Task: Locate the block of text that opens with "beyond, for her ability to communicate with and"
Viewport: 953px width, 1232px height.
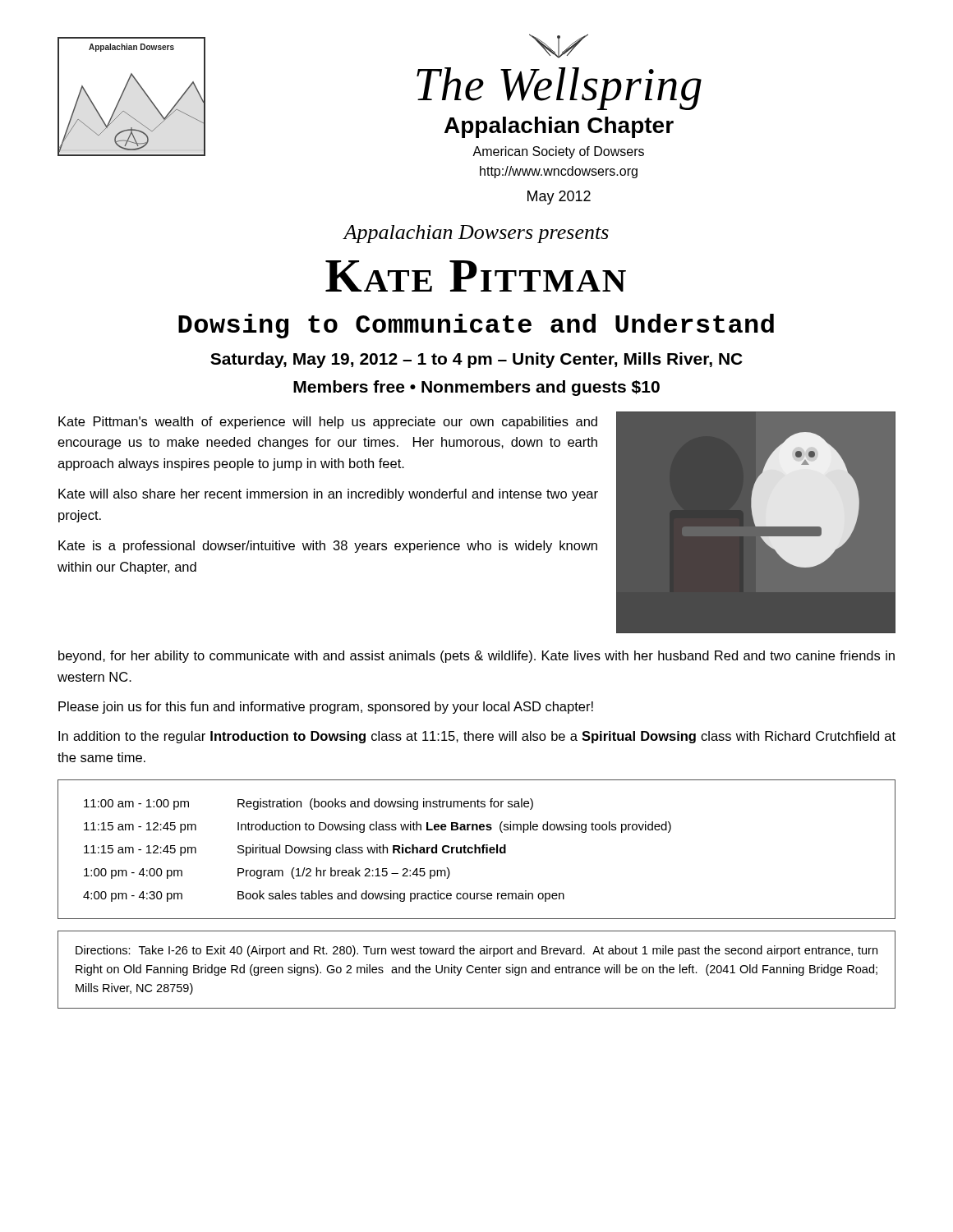Action: tap(476, 666)
